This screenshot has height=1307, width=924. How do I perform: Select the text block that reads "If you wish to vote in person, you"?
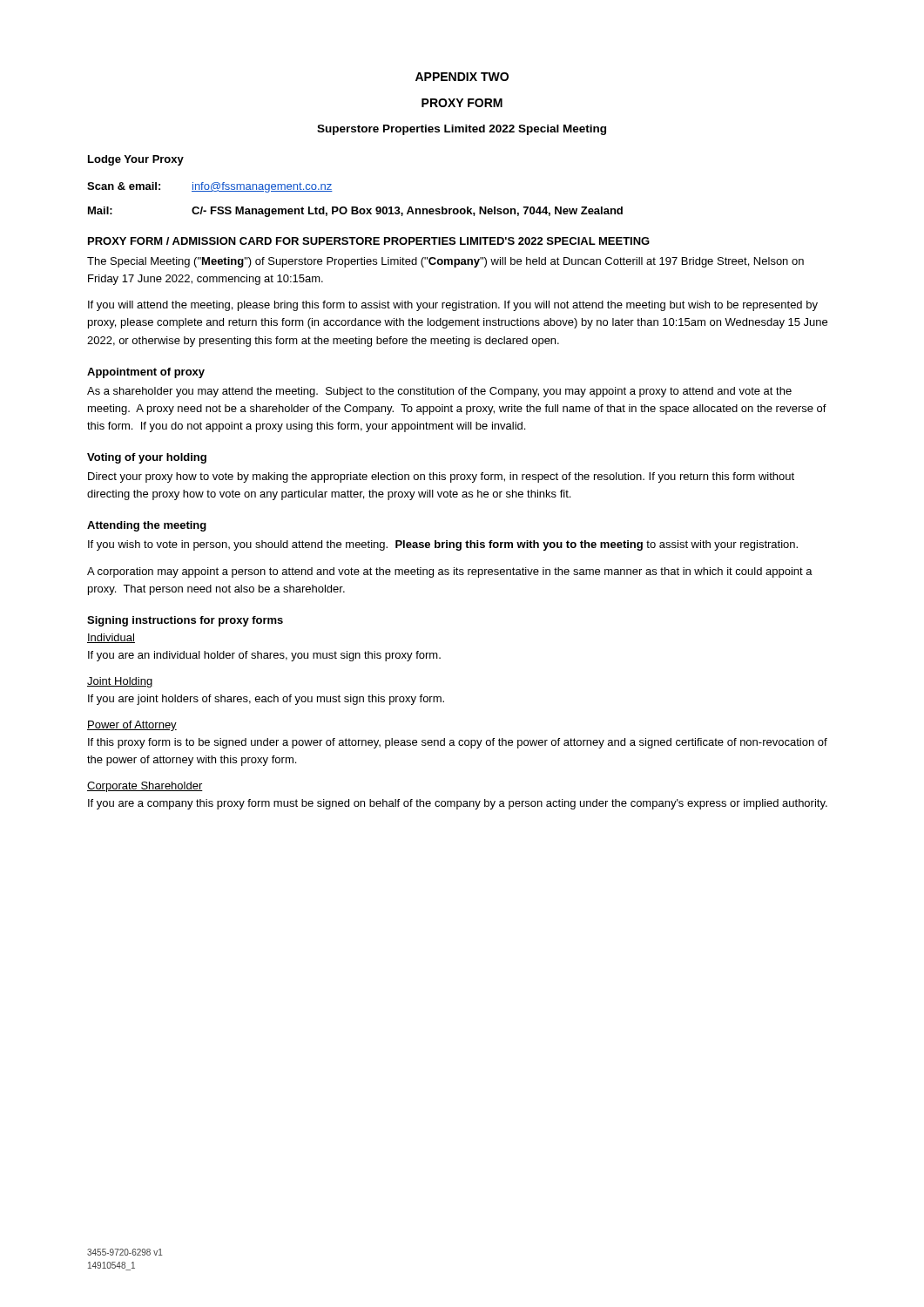[443, 544]
